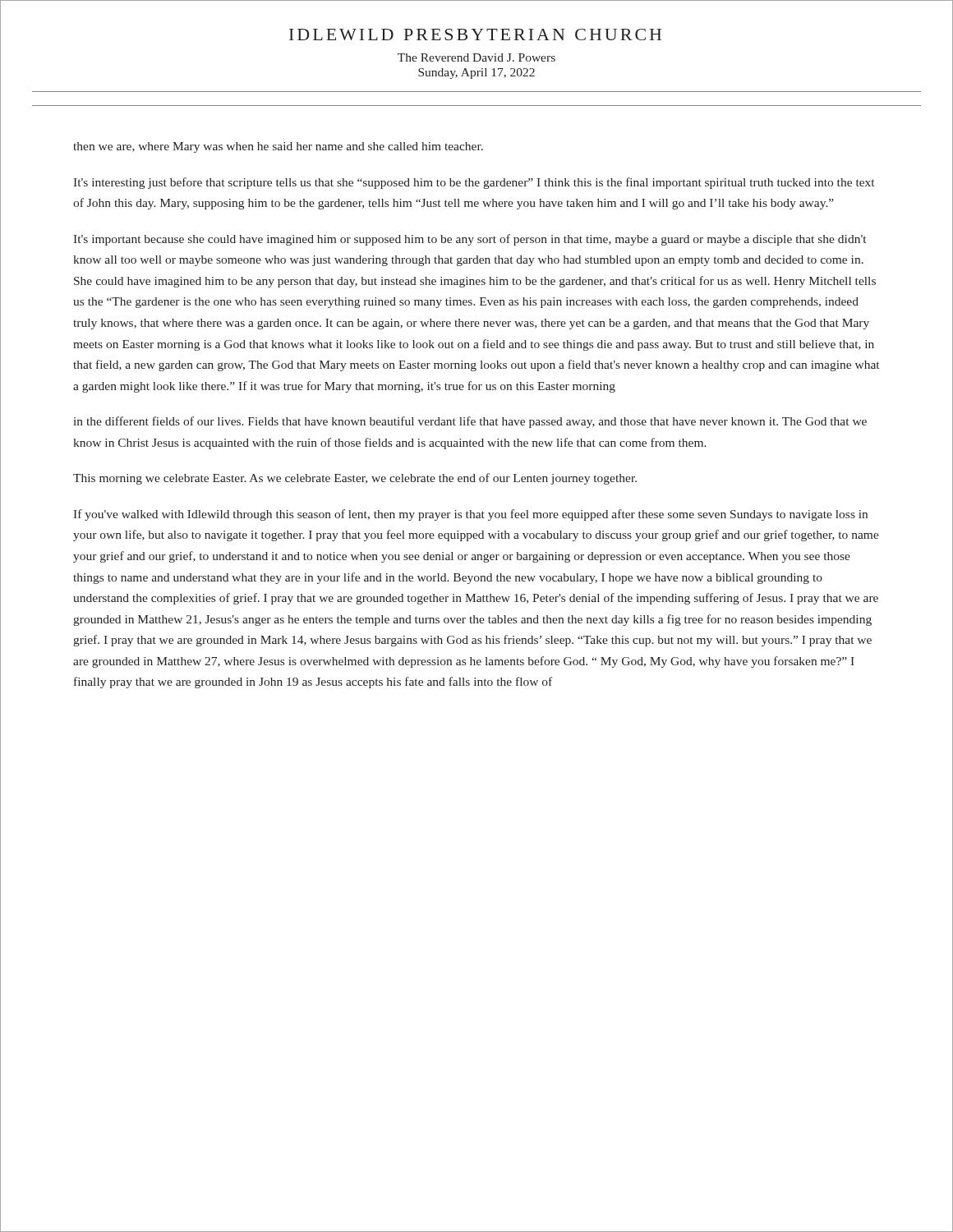Image resolution: width=953 pixels, height=1232 pixels.
Task: Select the element starting "The Reverend David J. PowersSunday, April"
Action: 476,65
